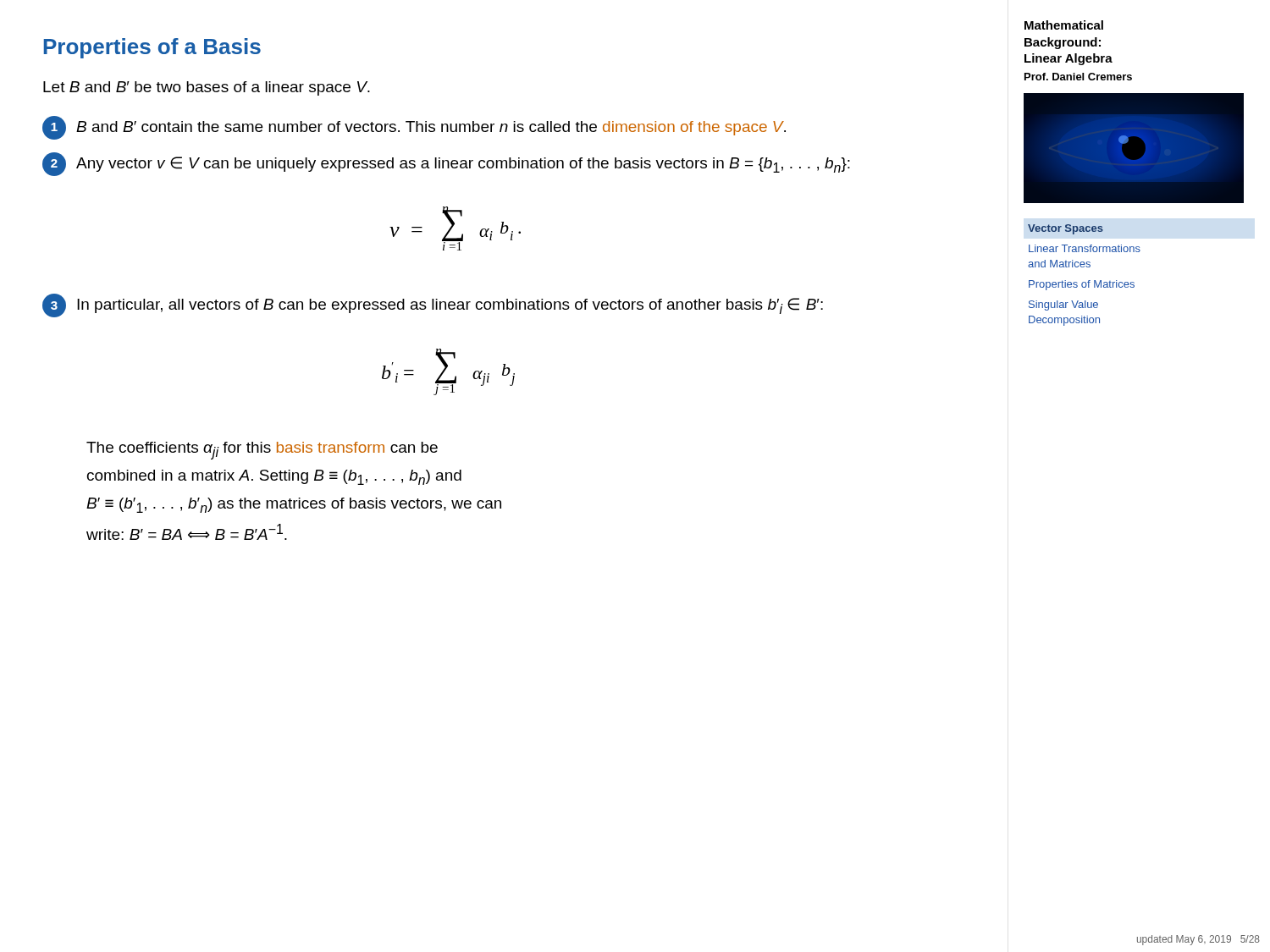This screenshot has height=952, width=1270.
Task: Navigate to the passage starting "Properties of a Basis"
Action: [152, 48]
